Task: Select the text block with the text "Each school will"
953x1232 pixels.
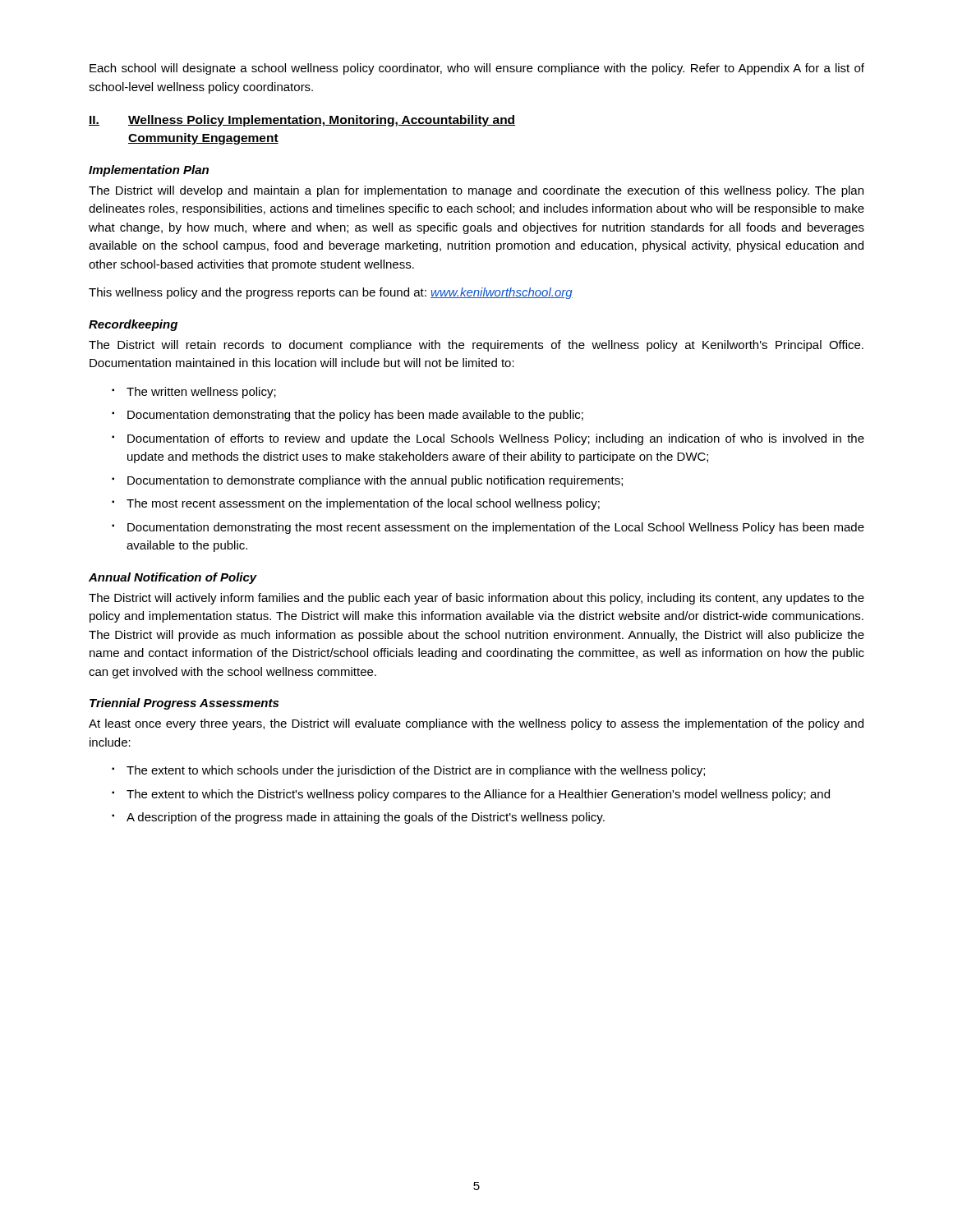Action: (476, 77)
